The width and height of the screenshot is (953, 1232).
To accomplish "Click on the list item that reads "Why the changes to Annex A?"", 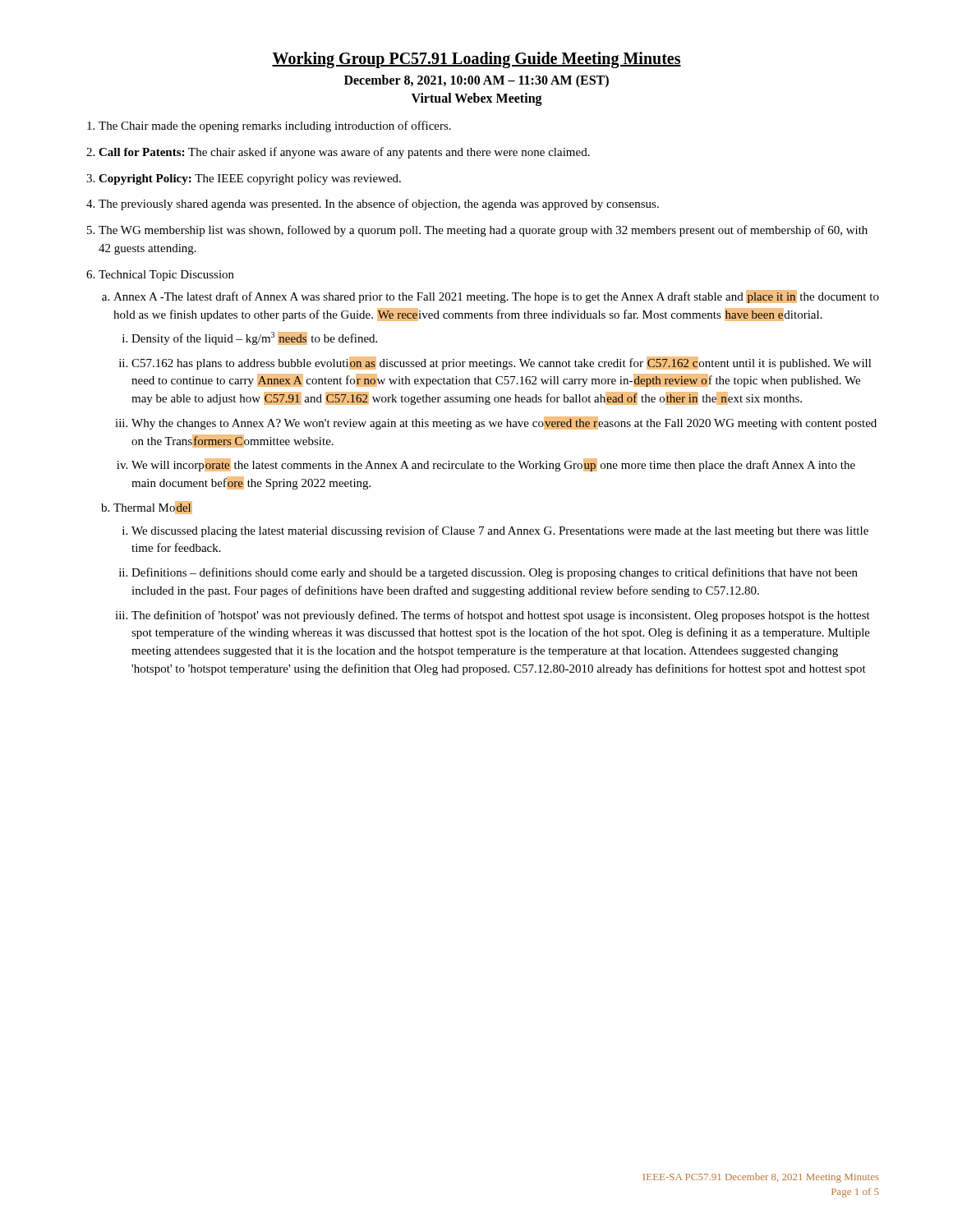I will pos(504,432).
